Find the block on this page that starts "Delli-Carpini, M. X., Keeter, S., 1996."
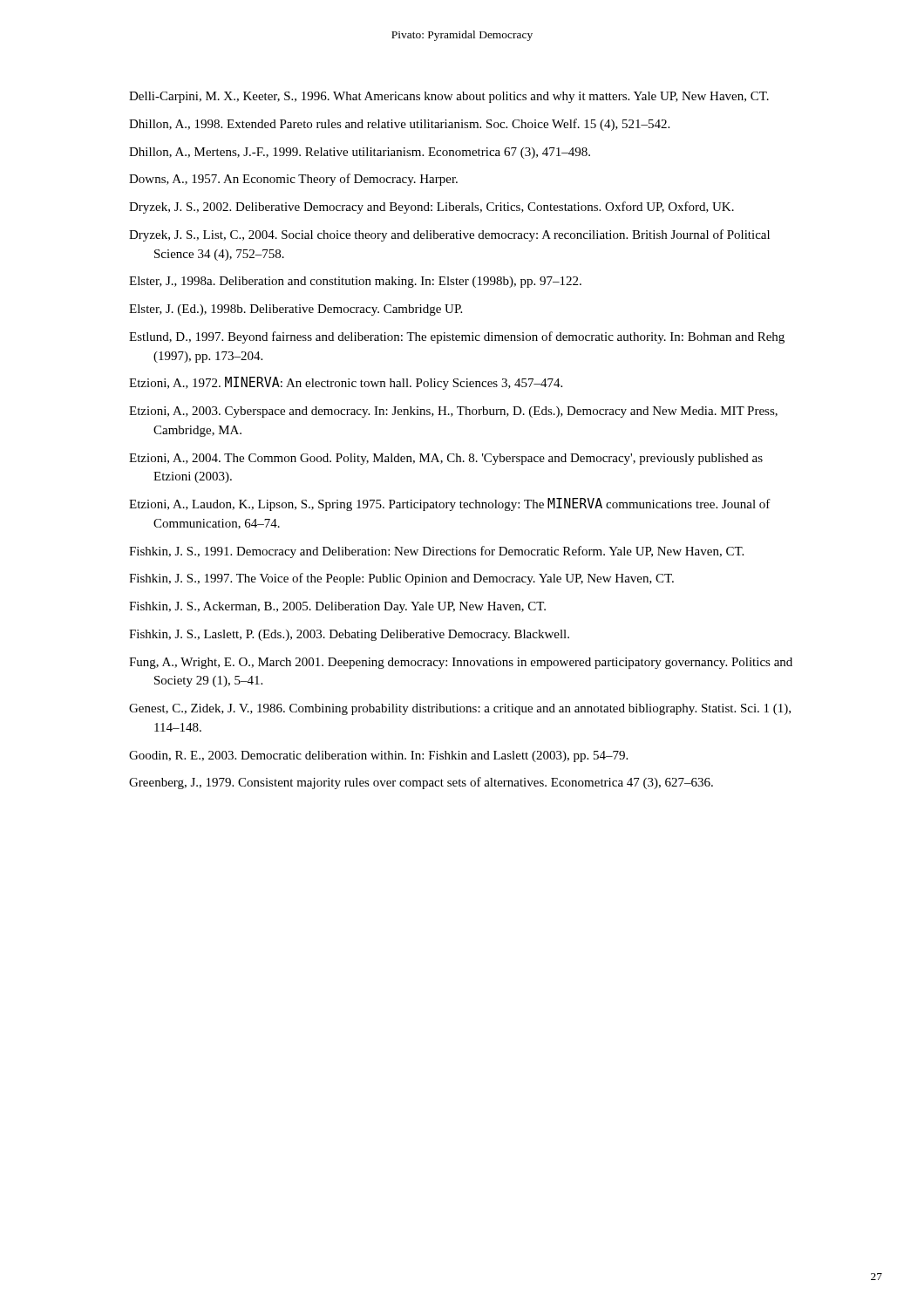 click(x=449, y=96)
